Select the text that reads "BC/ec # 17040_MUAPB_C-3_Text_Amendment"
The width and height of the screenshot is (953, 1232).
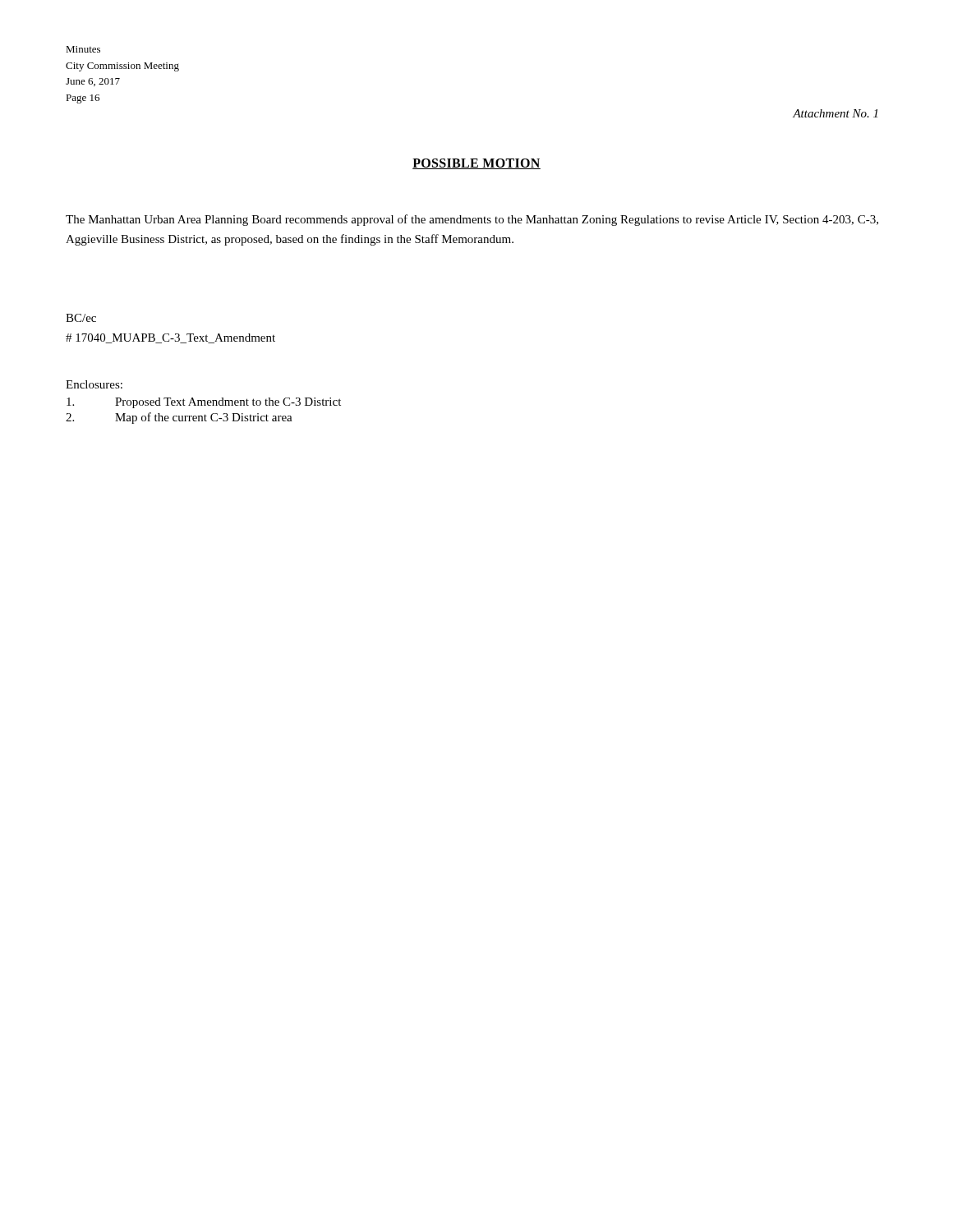[x=171, y=328]
